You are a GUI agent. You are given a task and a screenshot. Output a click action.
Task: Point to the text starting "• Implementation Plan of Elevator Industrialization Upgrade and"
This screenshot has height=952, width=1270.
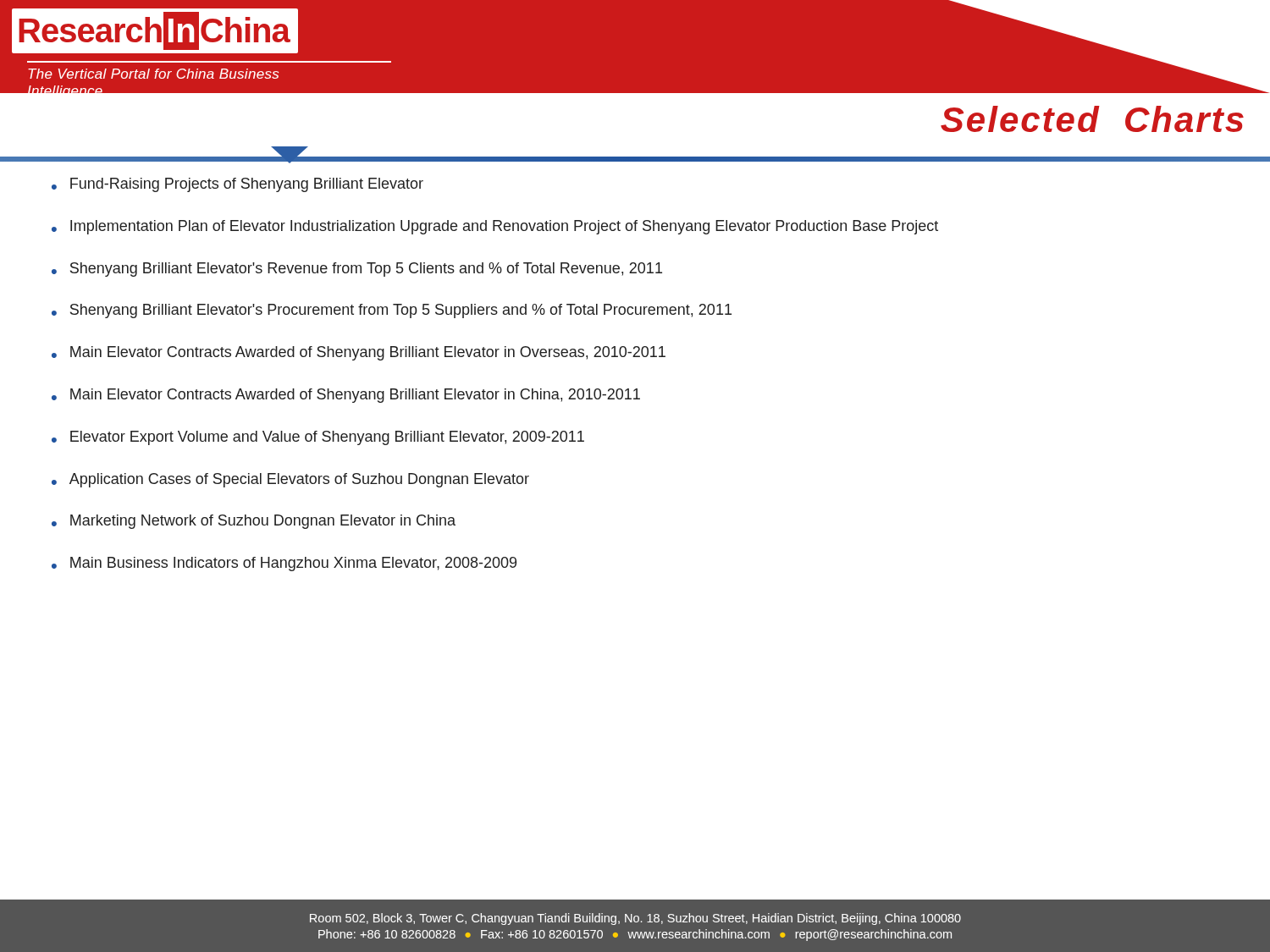pos(495,229)
